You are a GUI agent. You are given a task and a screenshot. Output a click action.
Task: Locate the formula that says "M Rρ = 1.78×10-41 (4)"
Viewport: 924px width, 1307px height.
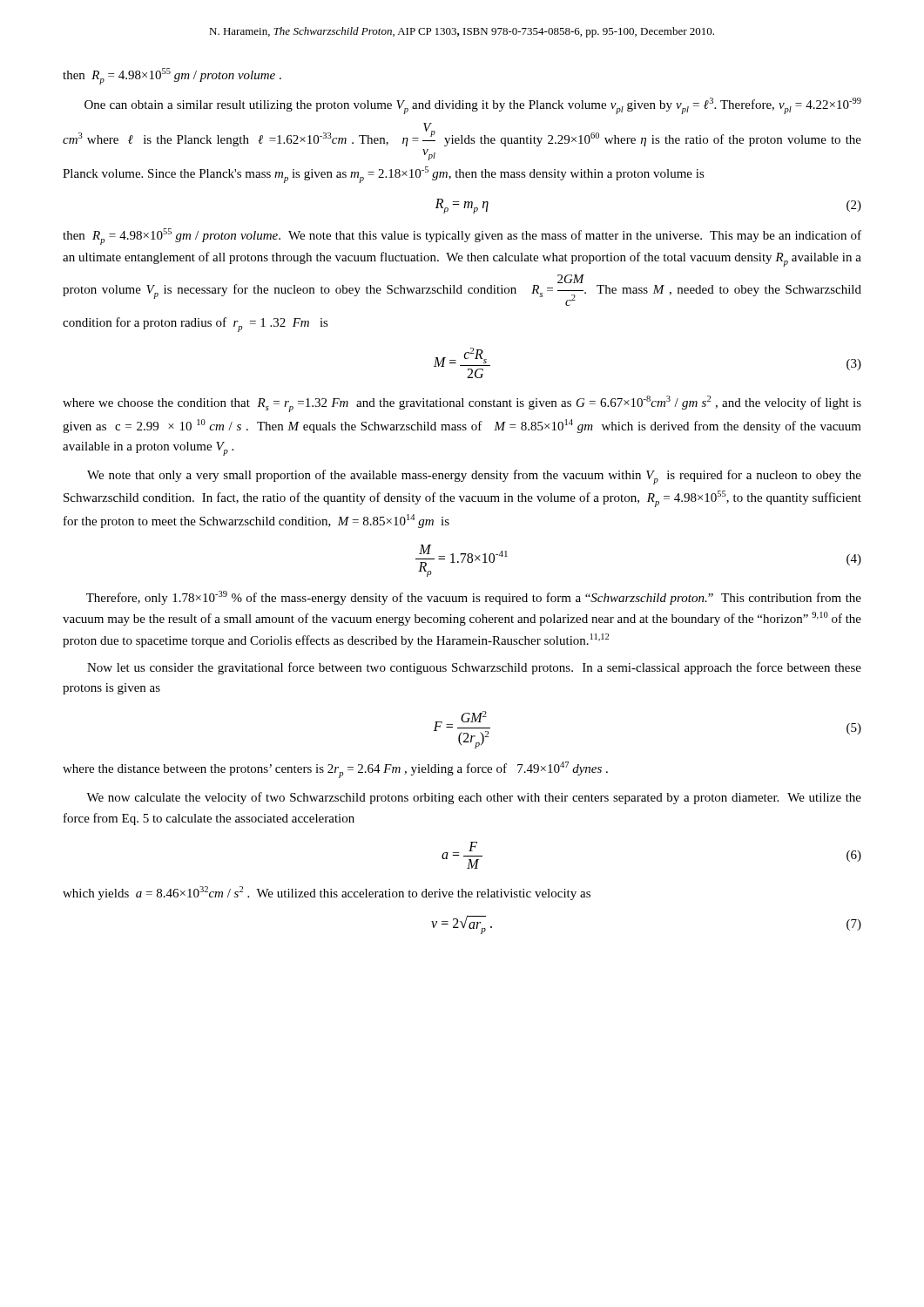point(425,559)
